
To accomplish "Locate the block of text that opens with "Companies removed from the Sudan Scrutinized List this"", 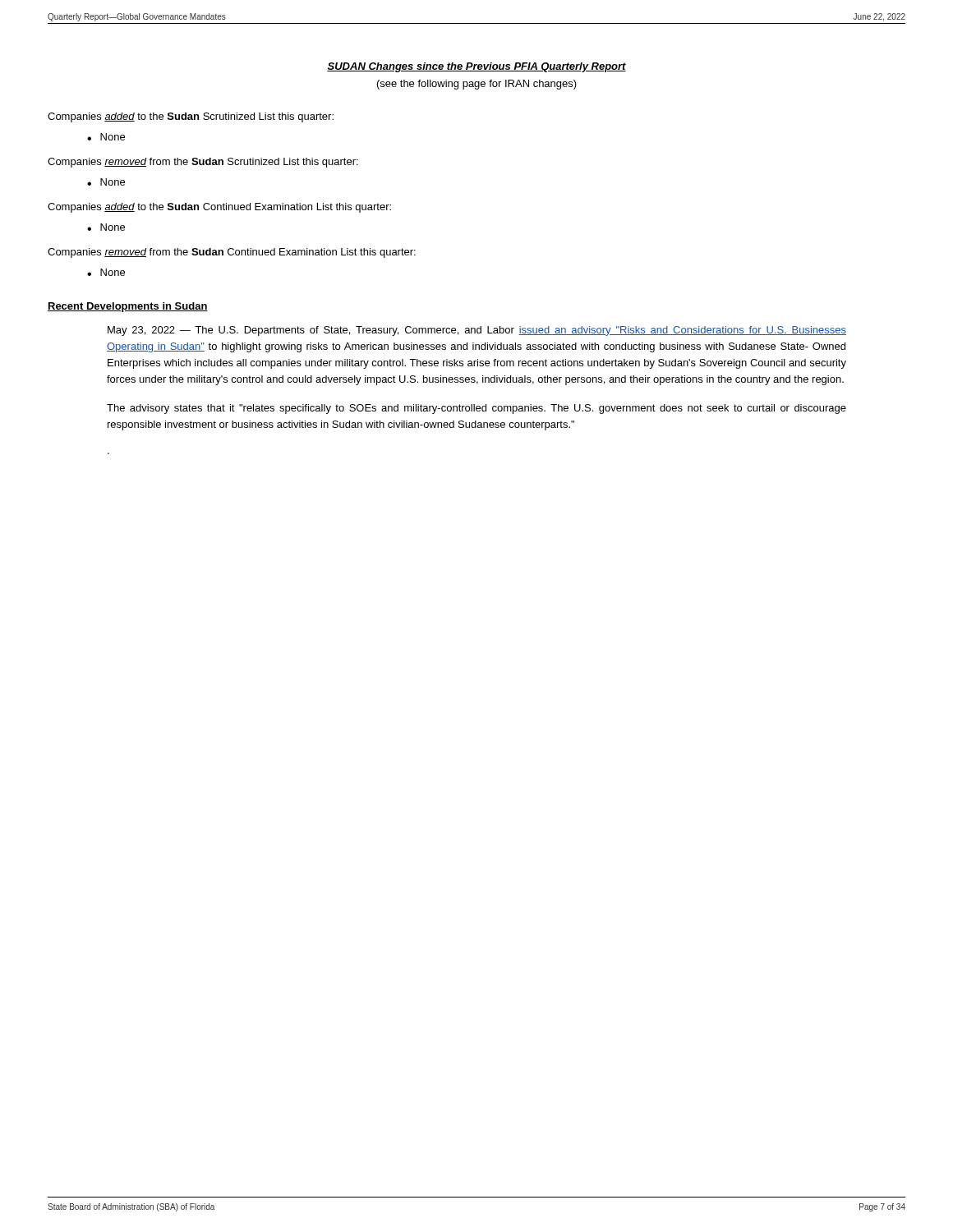I will (203, 161).
